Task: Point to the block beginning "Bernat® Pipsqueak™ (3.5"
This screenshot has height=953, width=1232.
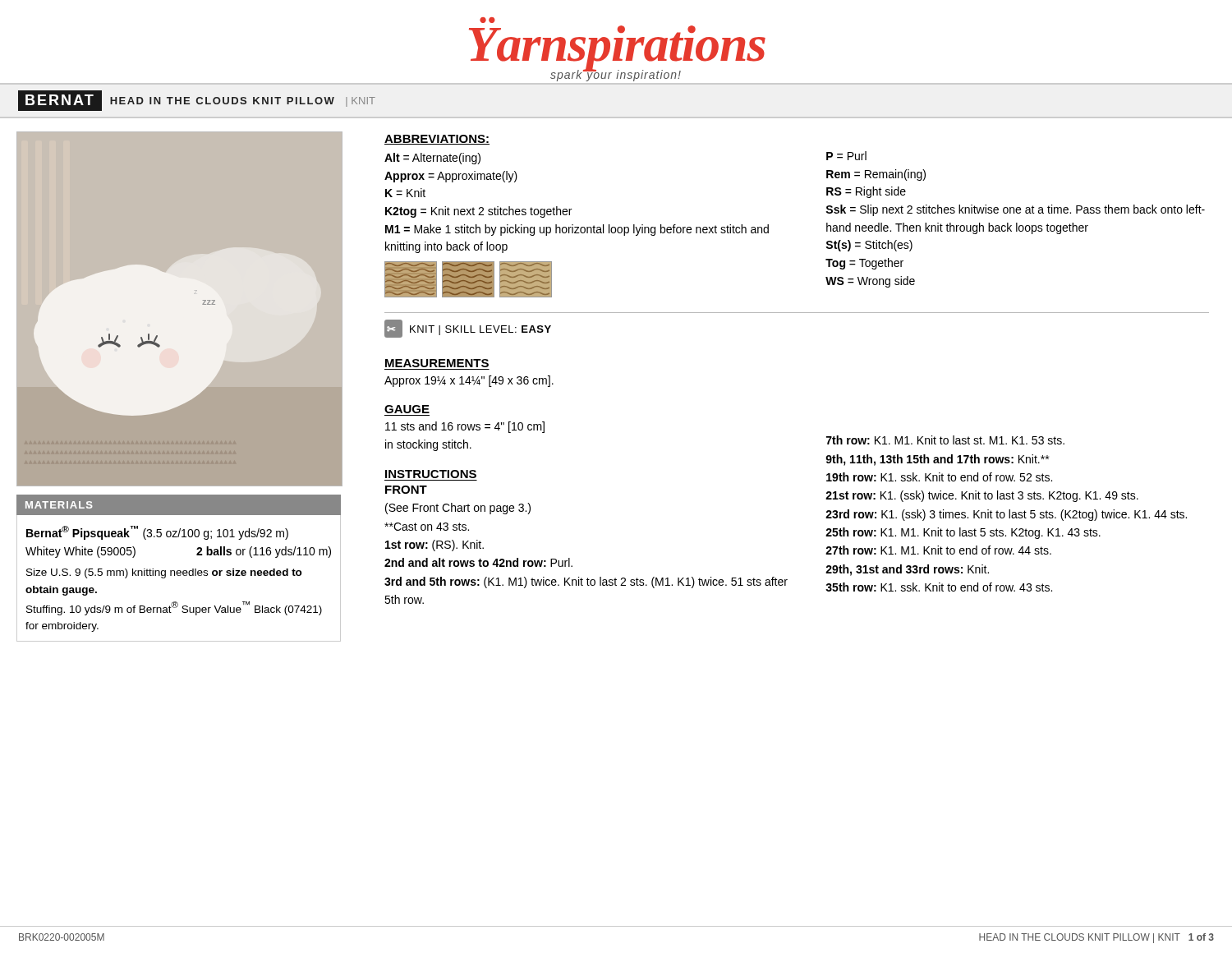Action: coord(179,578)
